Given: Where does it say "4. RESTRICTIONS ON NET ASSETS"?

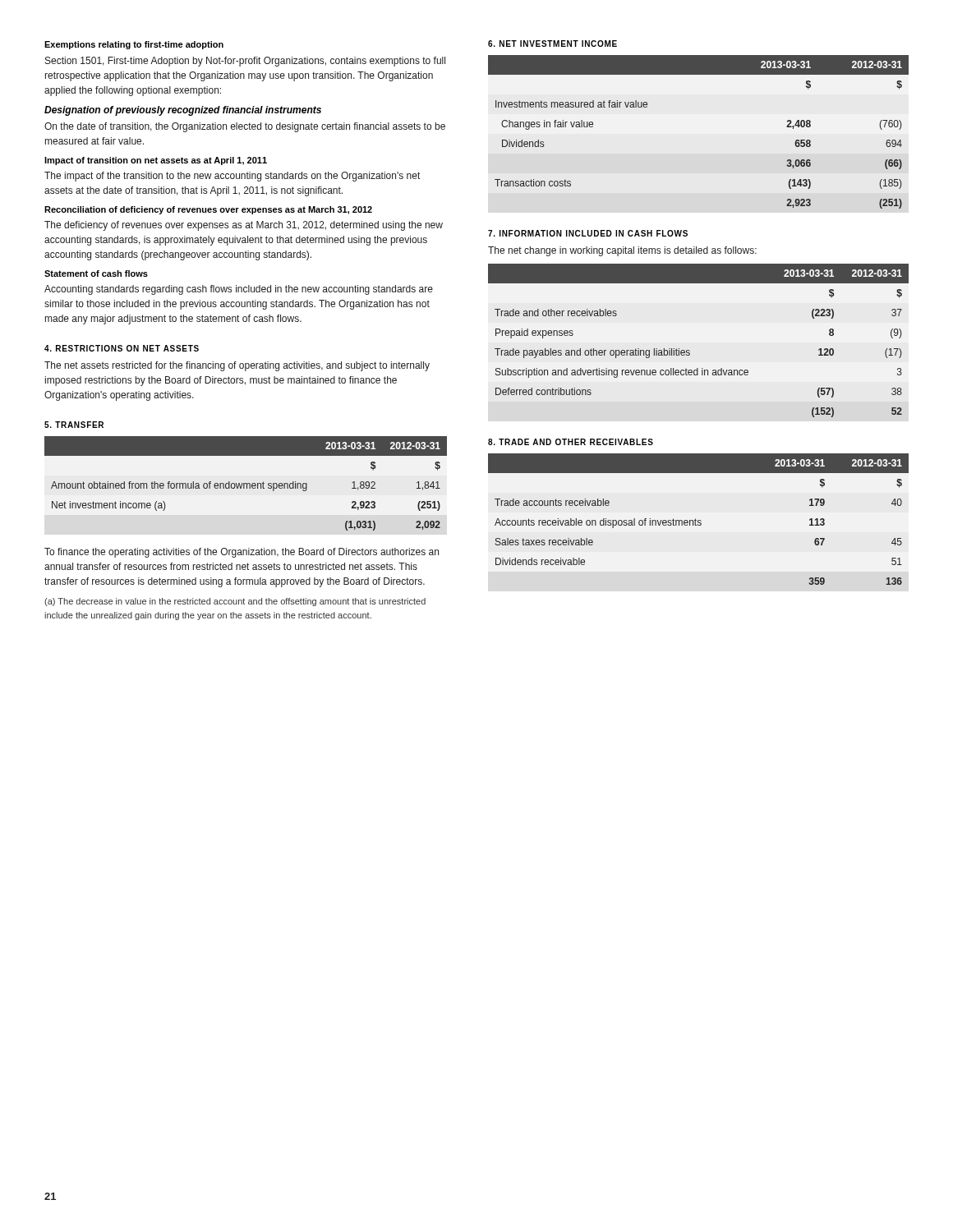Looking at the screenshot, I should coord(122,349).
